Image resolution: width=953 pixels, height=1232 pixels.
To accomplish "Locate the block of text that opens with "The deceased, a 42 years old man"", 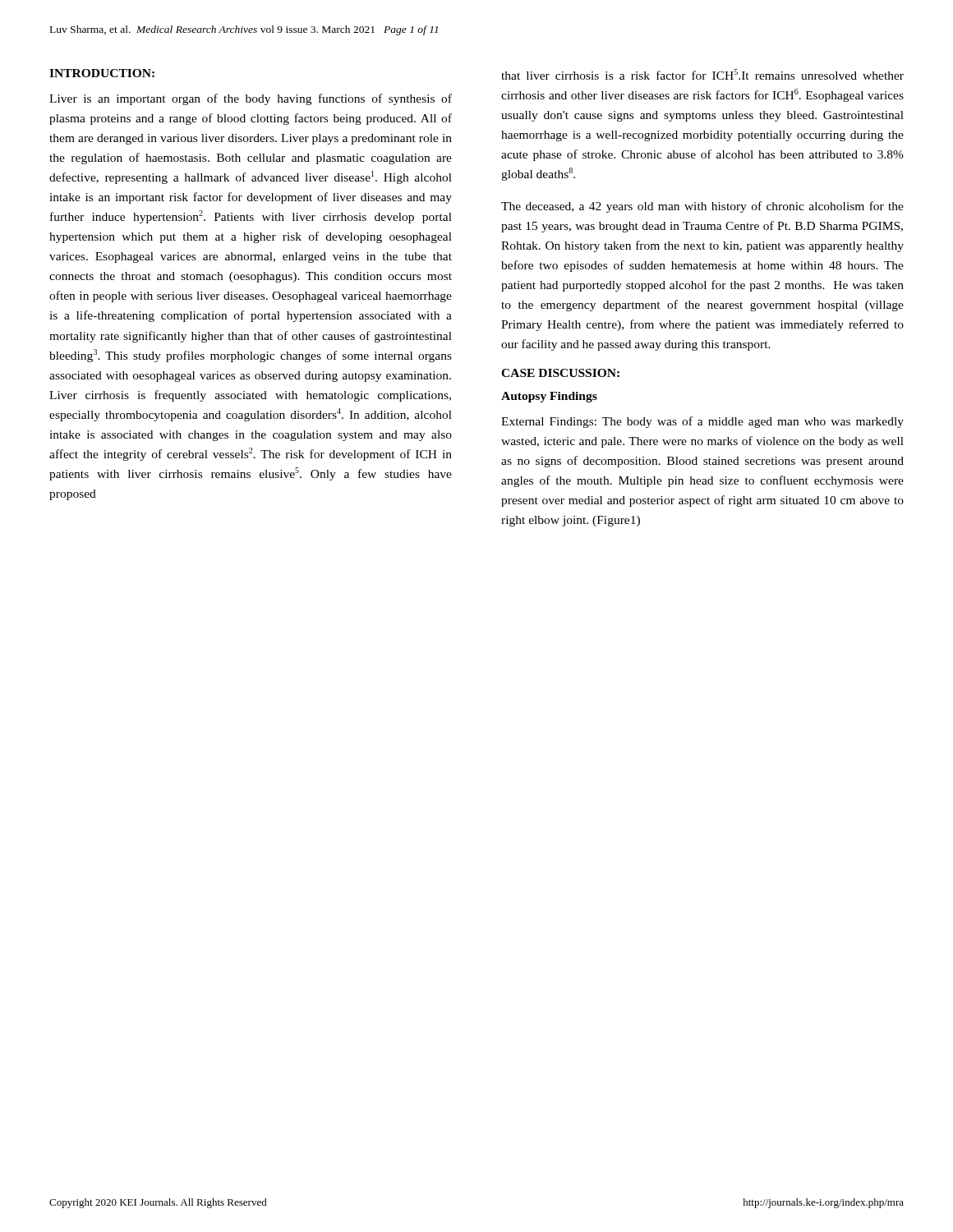I will coord(702,274).
